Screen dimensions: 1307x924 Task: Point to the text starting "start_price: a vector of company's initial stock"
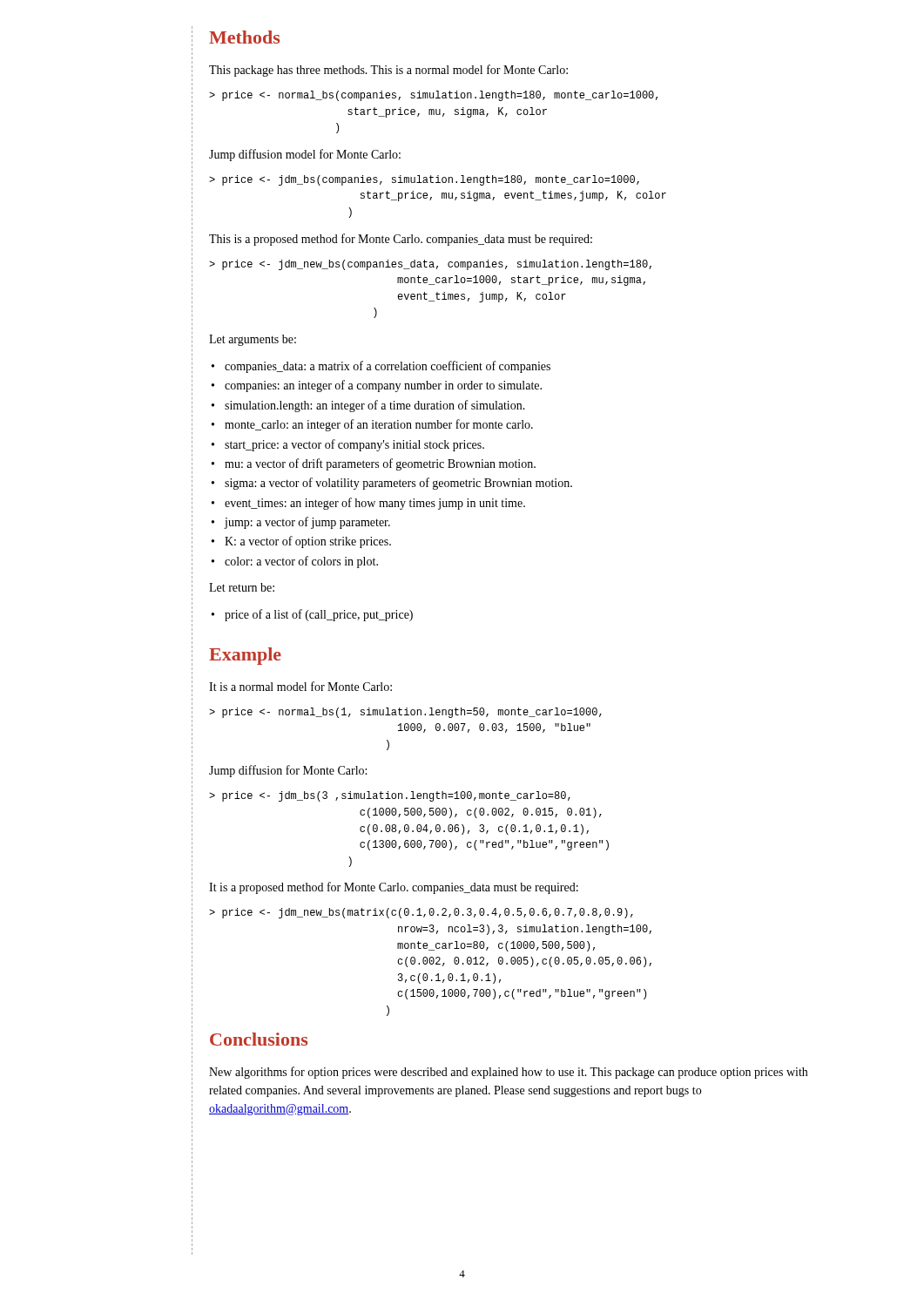355,444
